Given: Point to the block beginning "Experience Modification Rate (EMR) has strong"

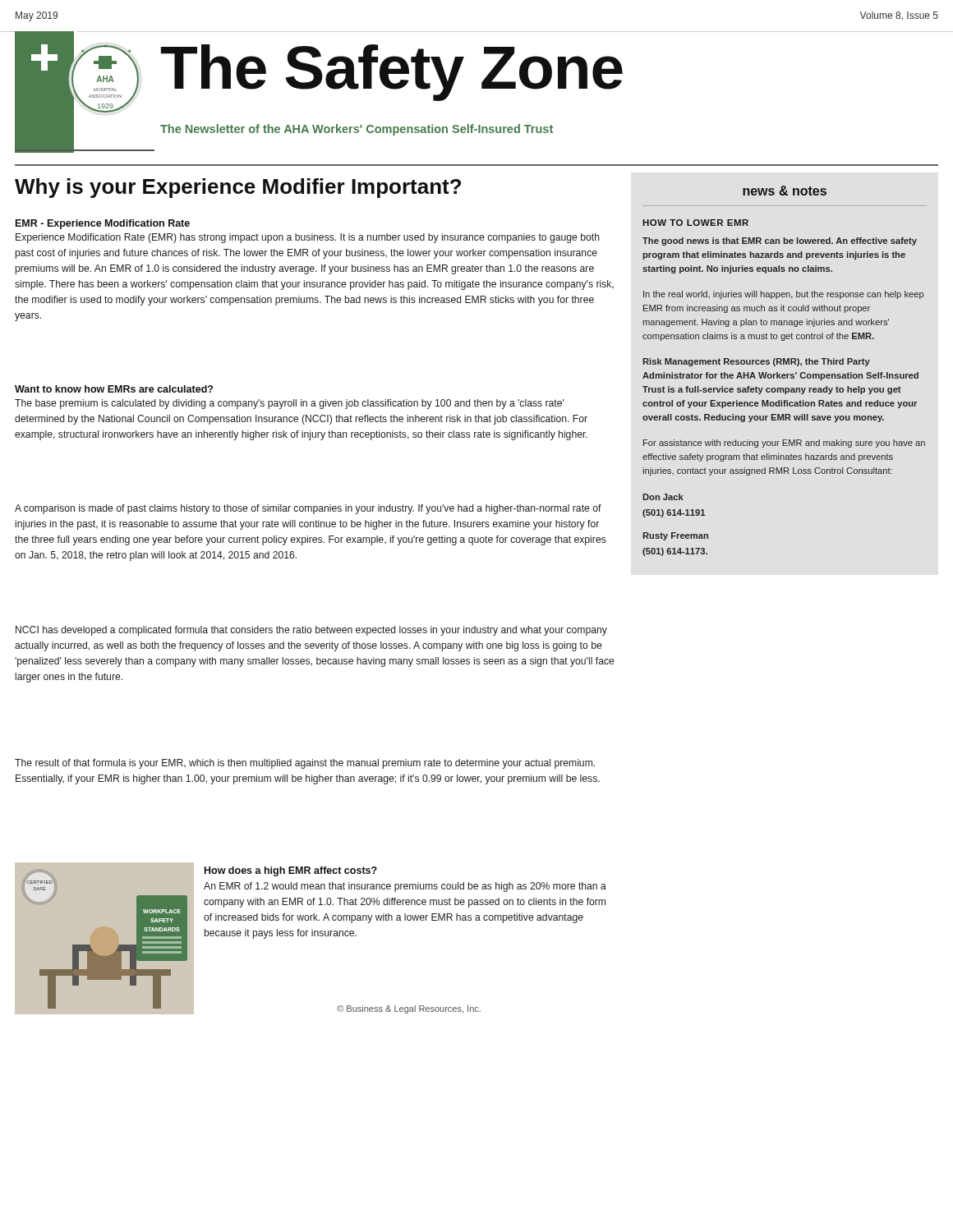Looking at the screenshot, I should point(315,277).
